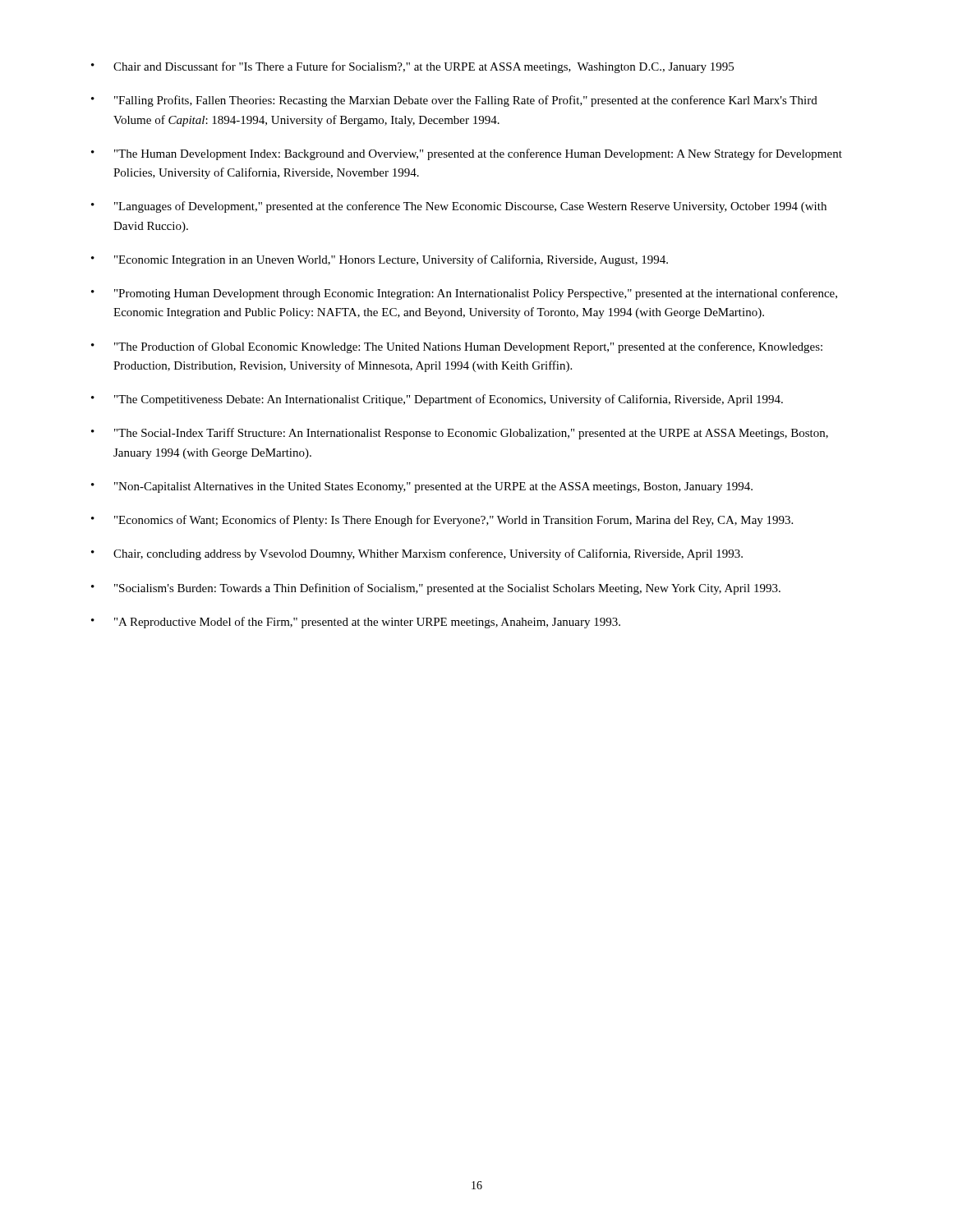Viewport: 953px width, 1232px height.
Task: Click the passage that begins "• Chair and Discussant for "Is There a"
Action: click(x=412, y=67)
